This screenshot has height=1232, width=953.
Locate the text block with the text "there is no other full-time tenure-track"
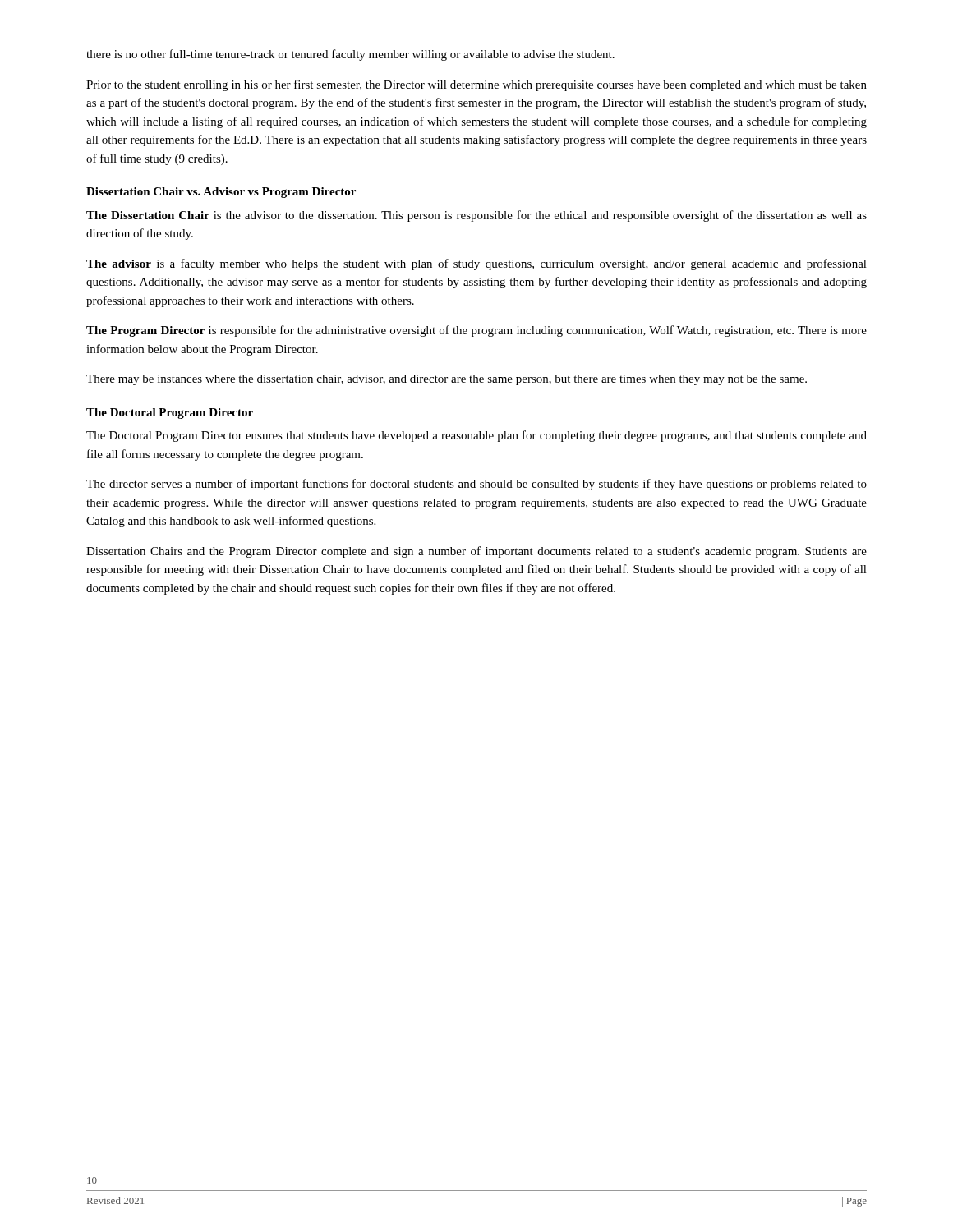click(476, 54)
